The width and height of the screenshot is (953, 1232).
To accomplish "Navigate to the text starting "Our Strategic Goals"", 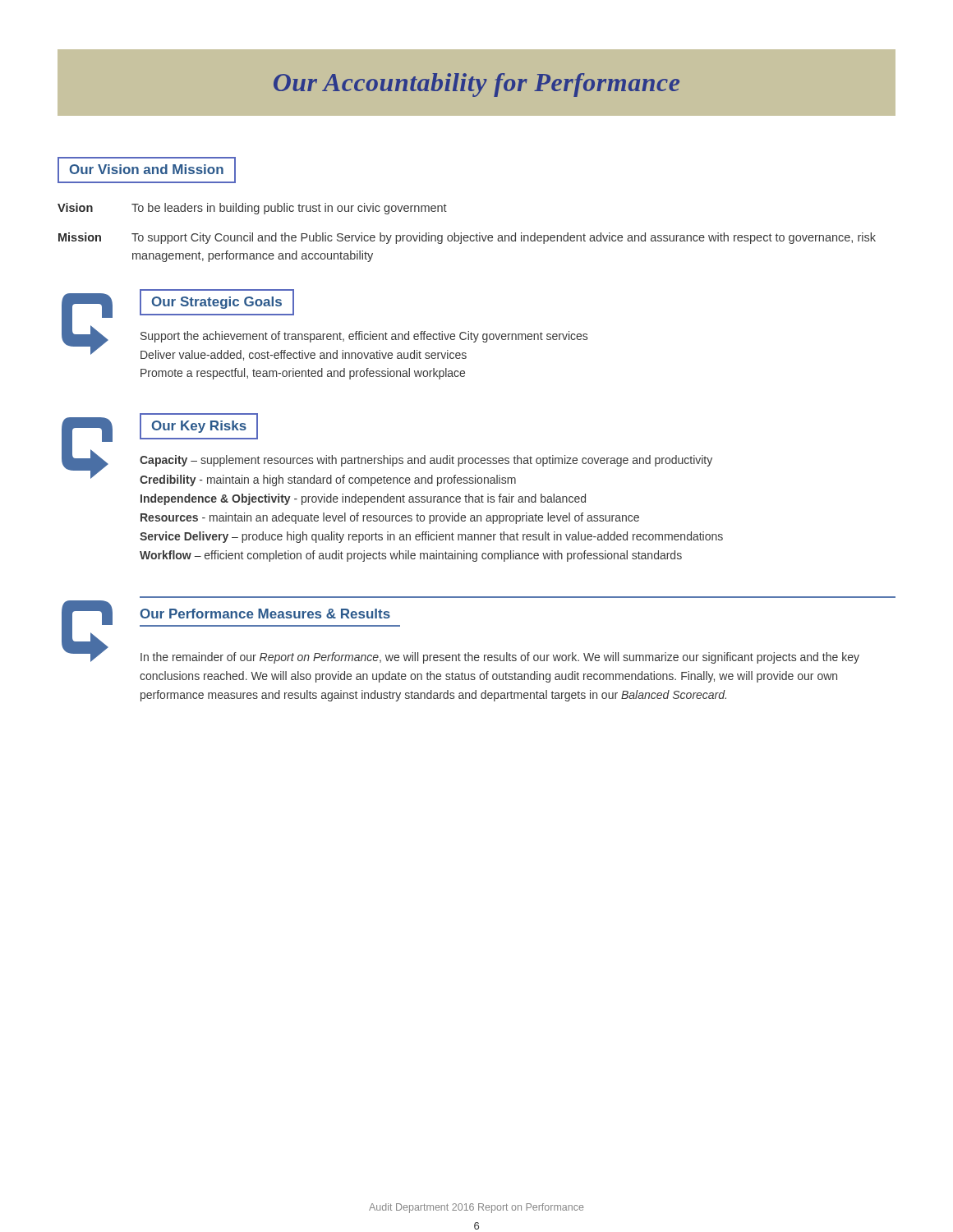I will (217, 302).
